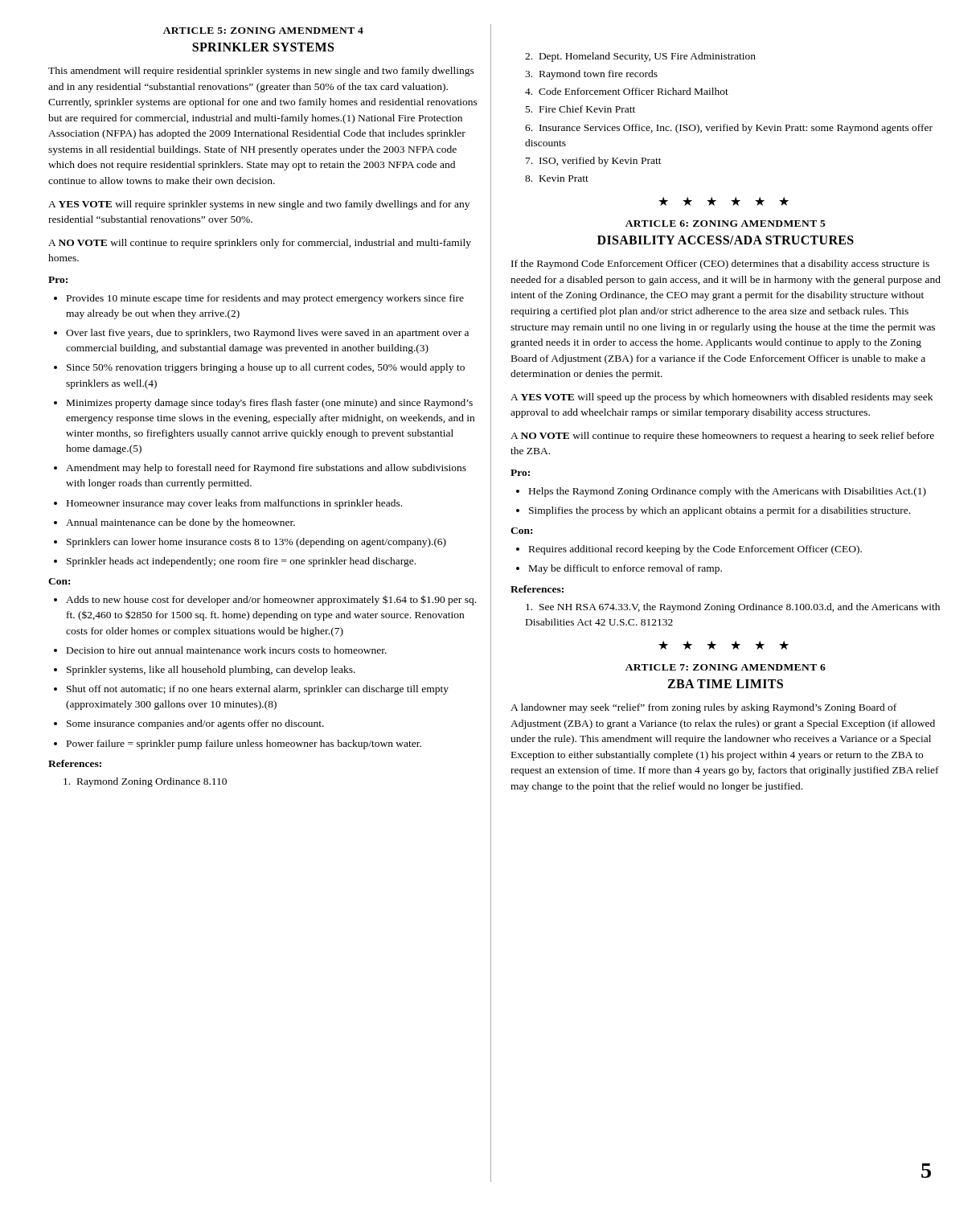Find "8. Kevin Pratt" on this page
Screen dimensions: 1206x980
557,178
